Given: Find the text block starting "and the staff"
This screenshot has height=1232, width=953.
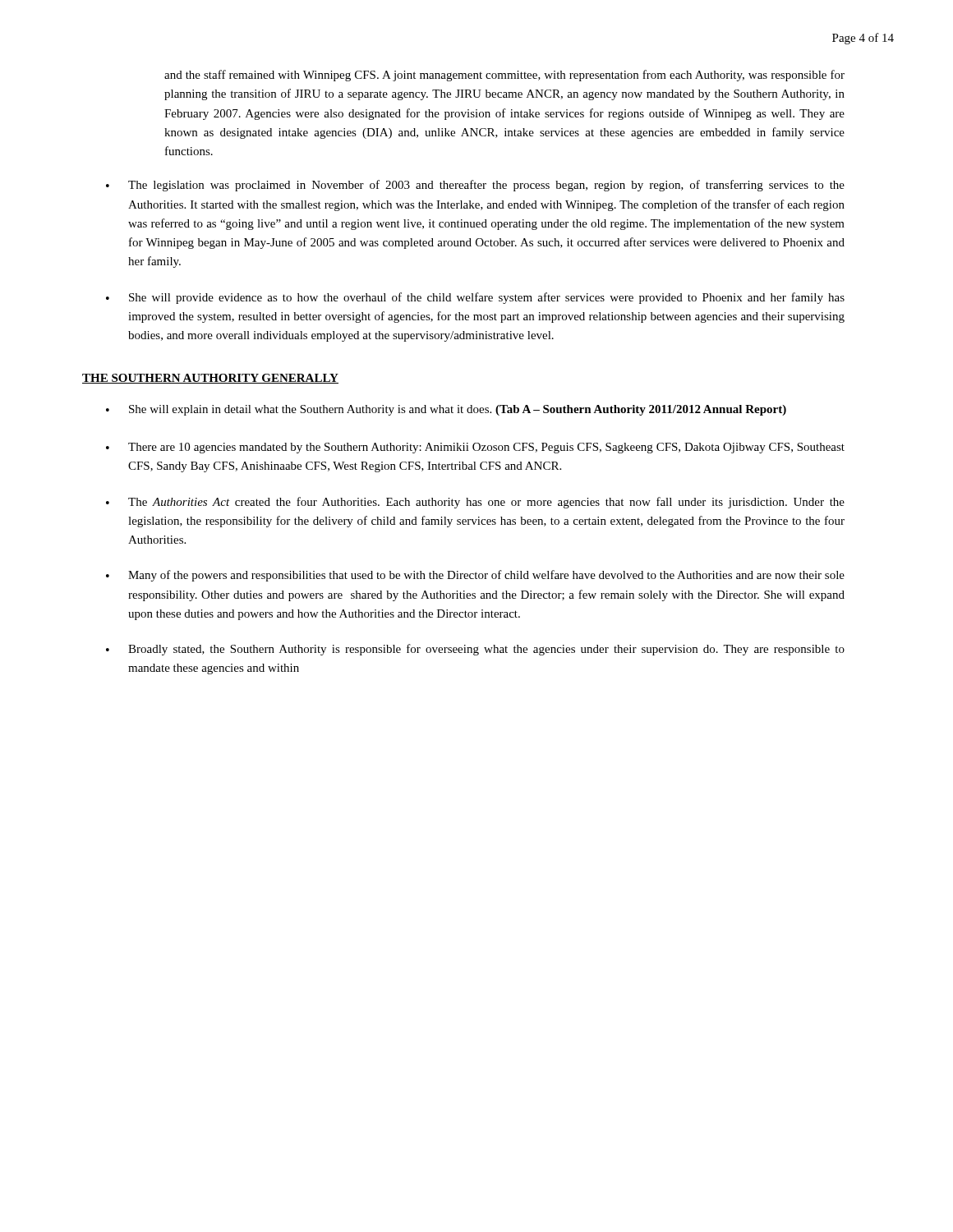Looking at the screenshot, I should tap(504, 113).
